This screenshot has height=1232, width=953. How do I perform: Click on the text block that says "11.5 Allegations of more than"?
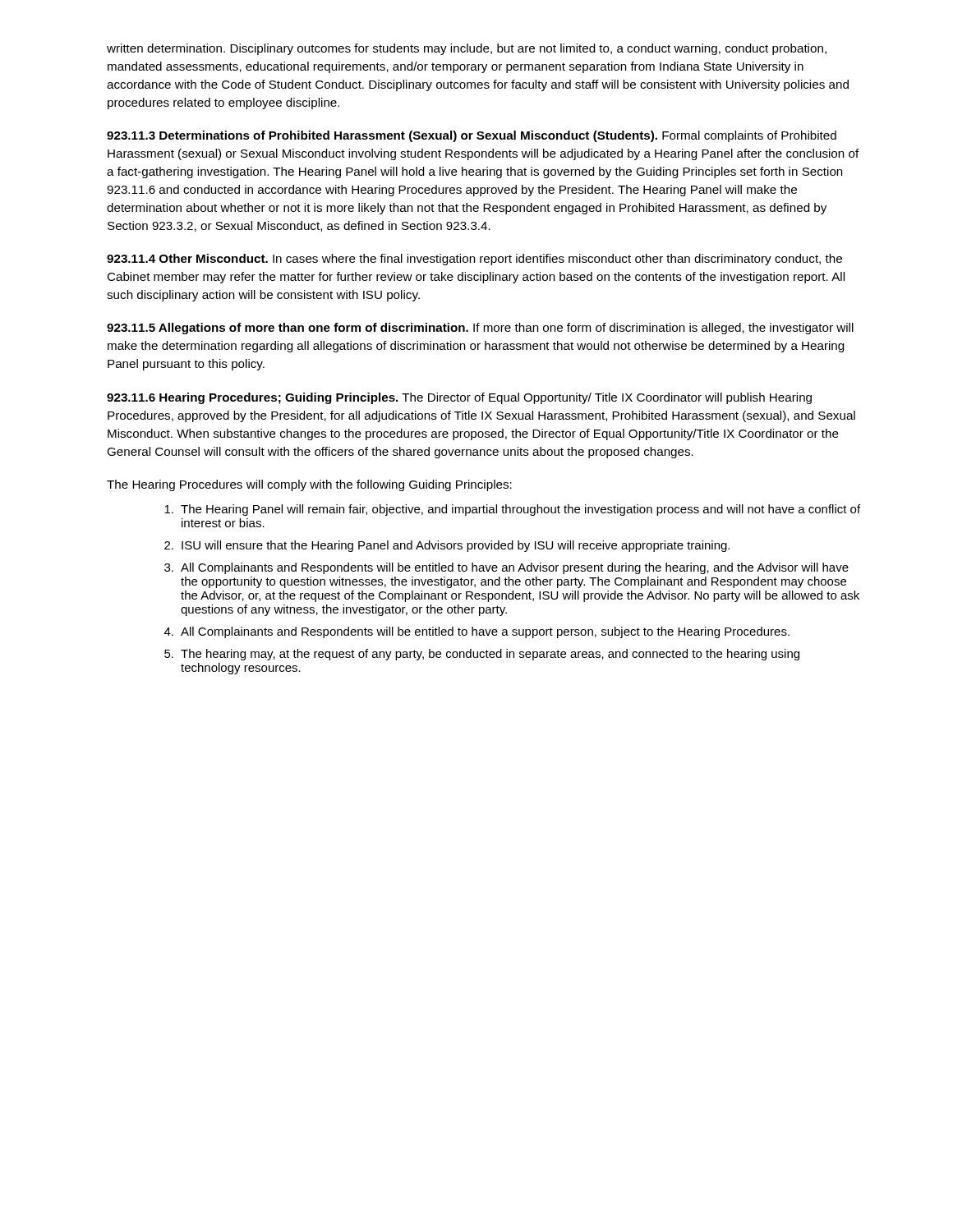[x=480, y=346]
